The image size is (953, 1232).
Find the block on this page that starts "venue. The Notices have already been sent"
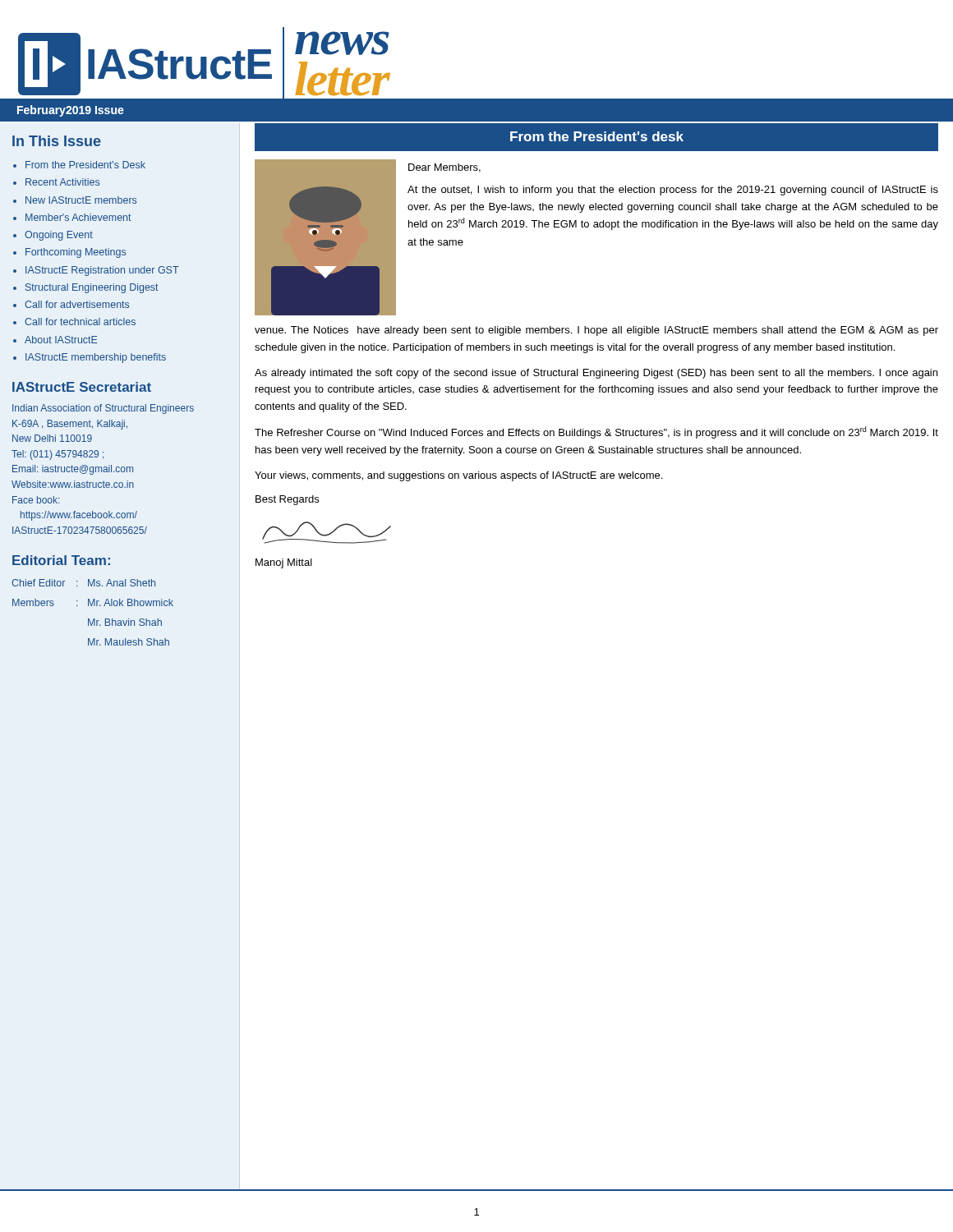click(x=596, y=338)
